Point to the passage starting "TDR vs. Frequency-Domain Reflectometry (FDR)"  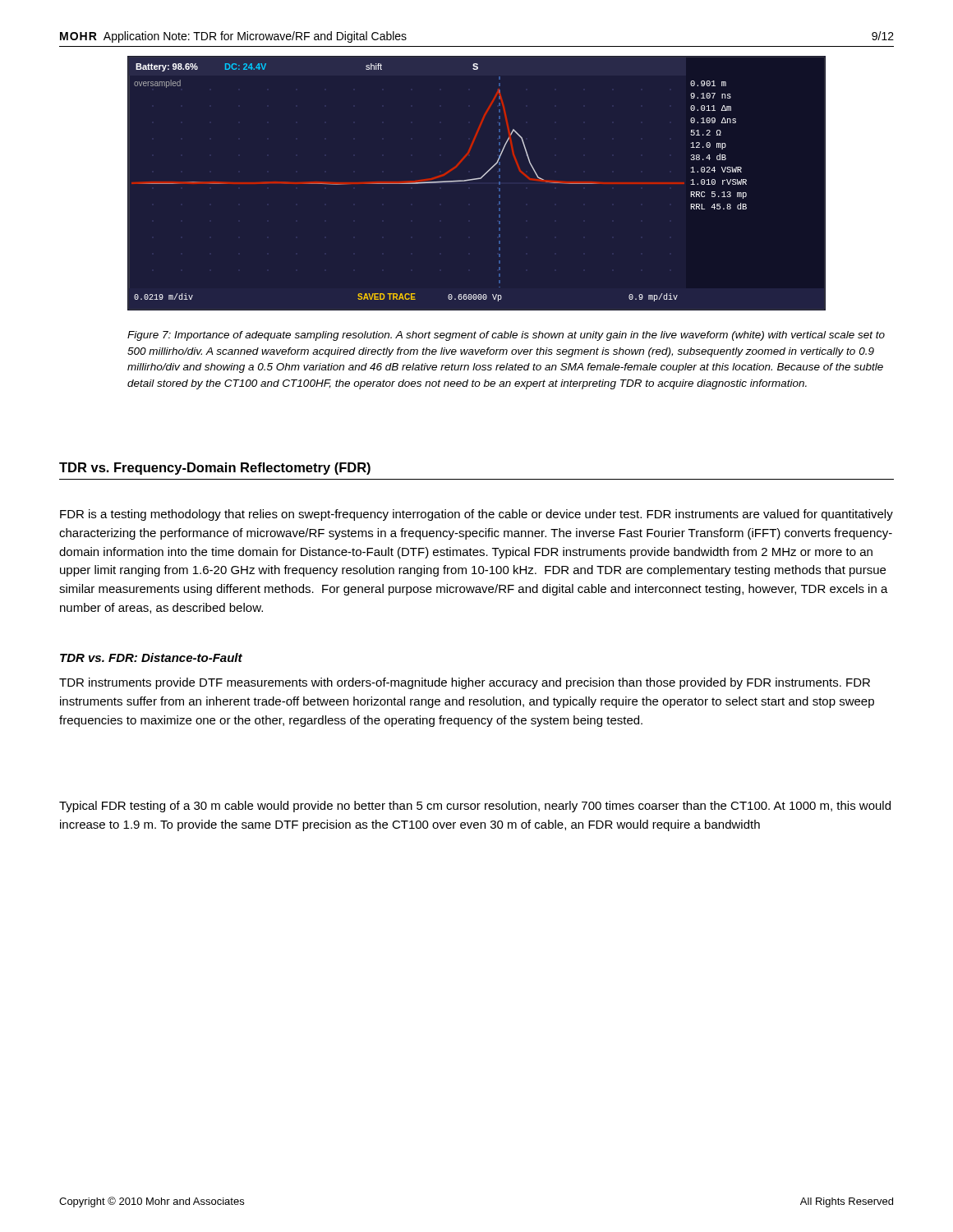[x=476, y=470]
